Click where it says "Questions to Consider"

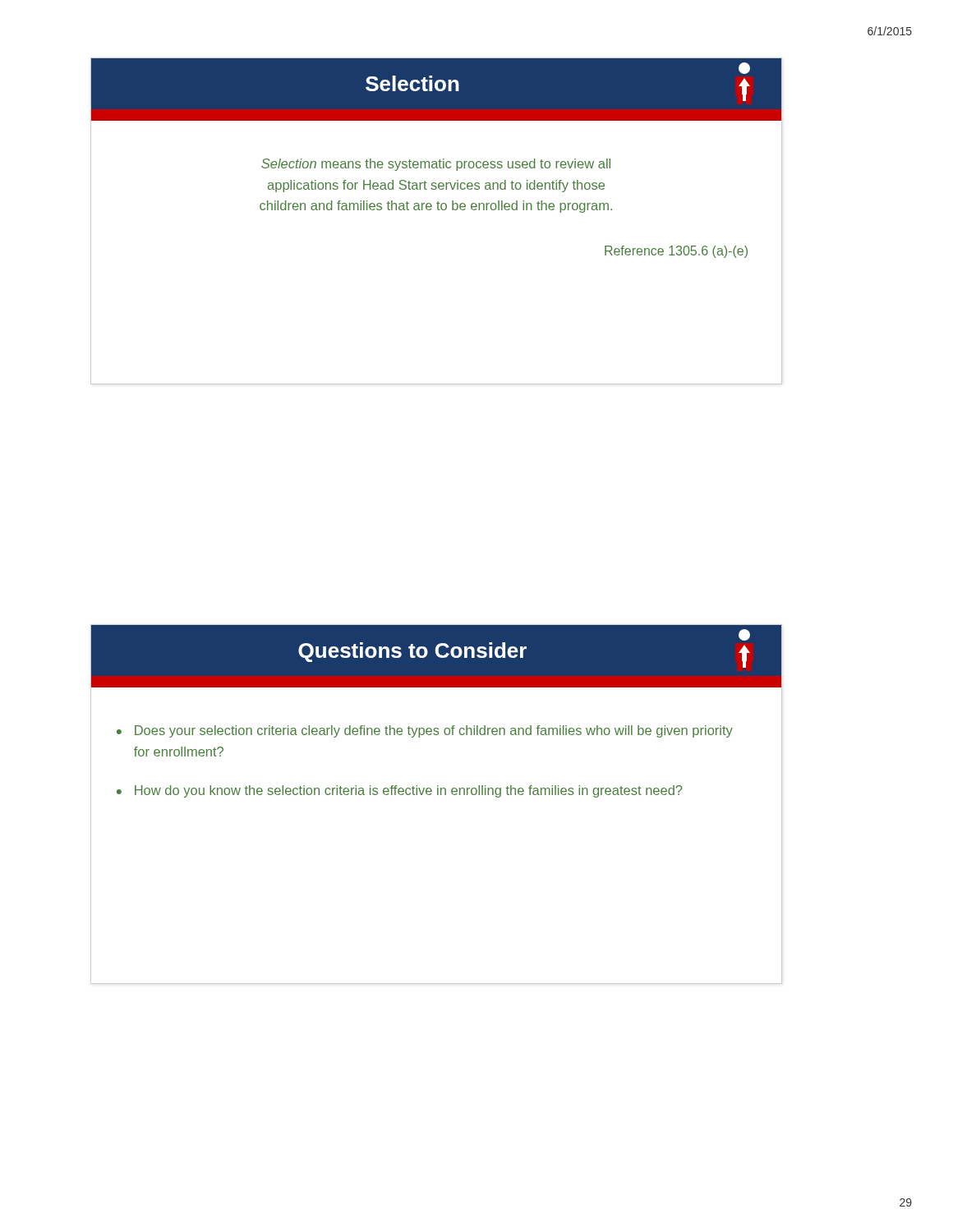click(x=412, y=650)
